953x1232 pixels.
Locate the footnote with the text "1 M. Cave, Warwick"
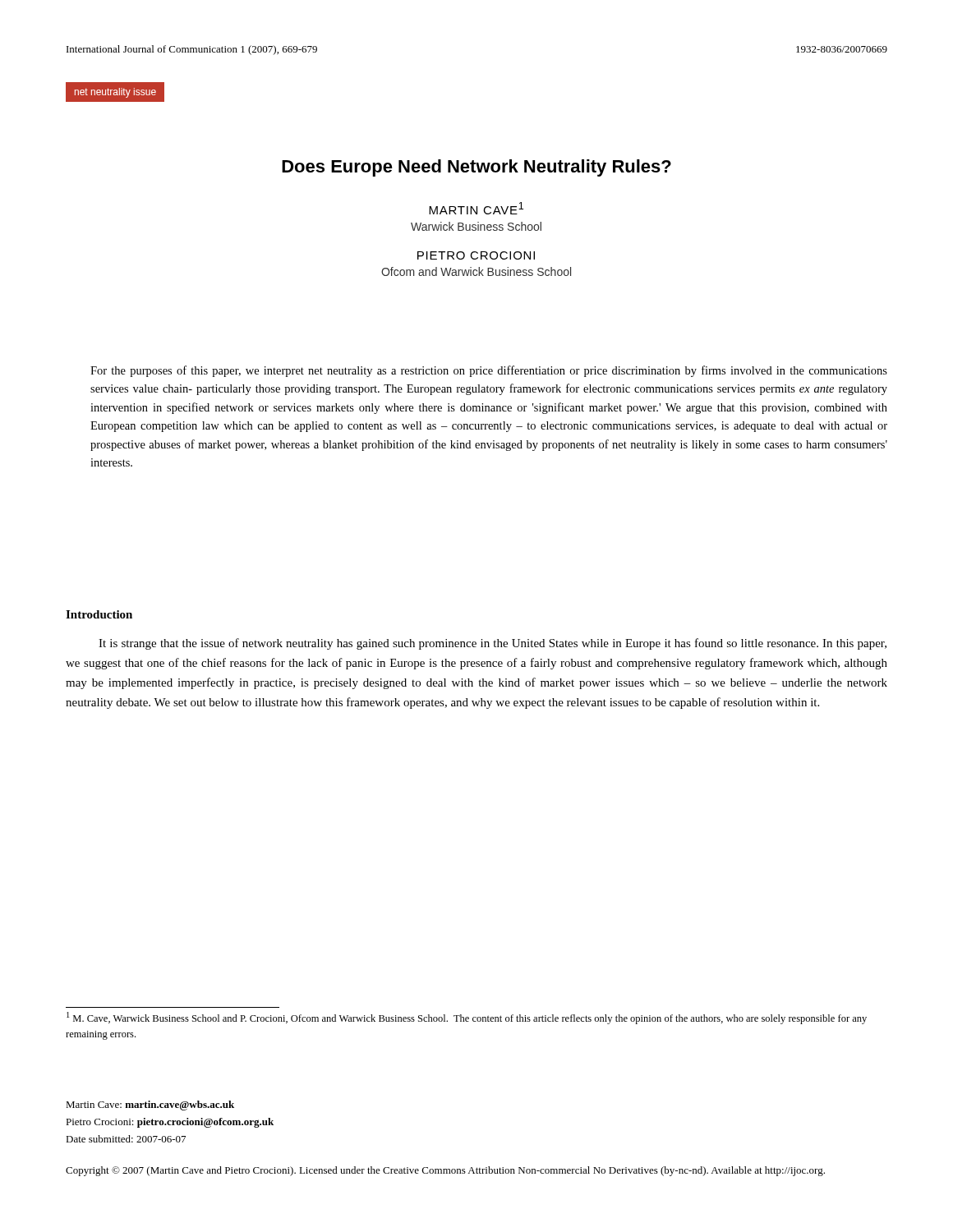click(x=466, y=1025)
